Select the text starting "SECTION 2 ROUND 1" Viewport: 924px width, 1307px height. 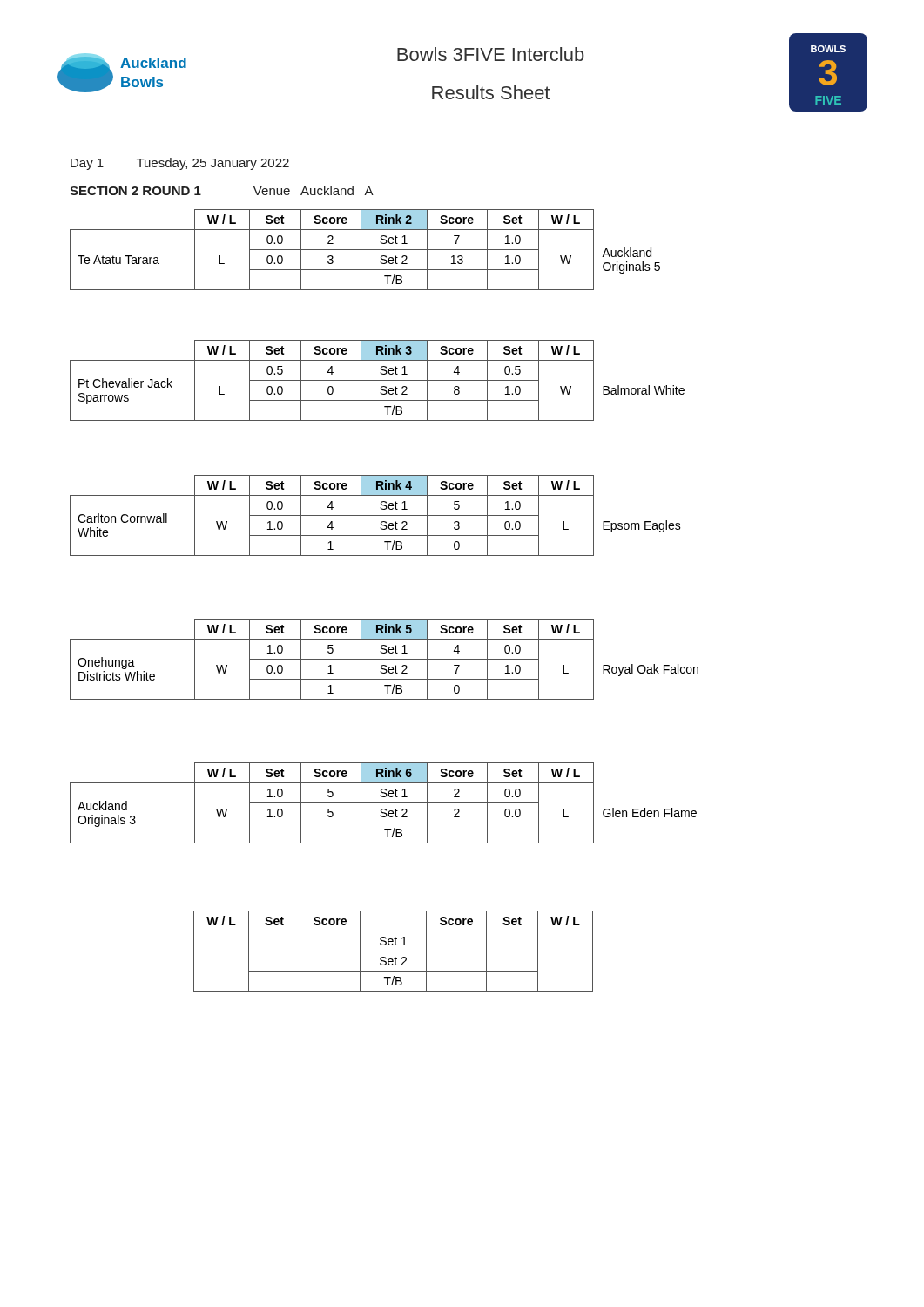[x=135, y=190]
